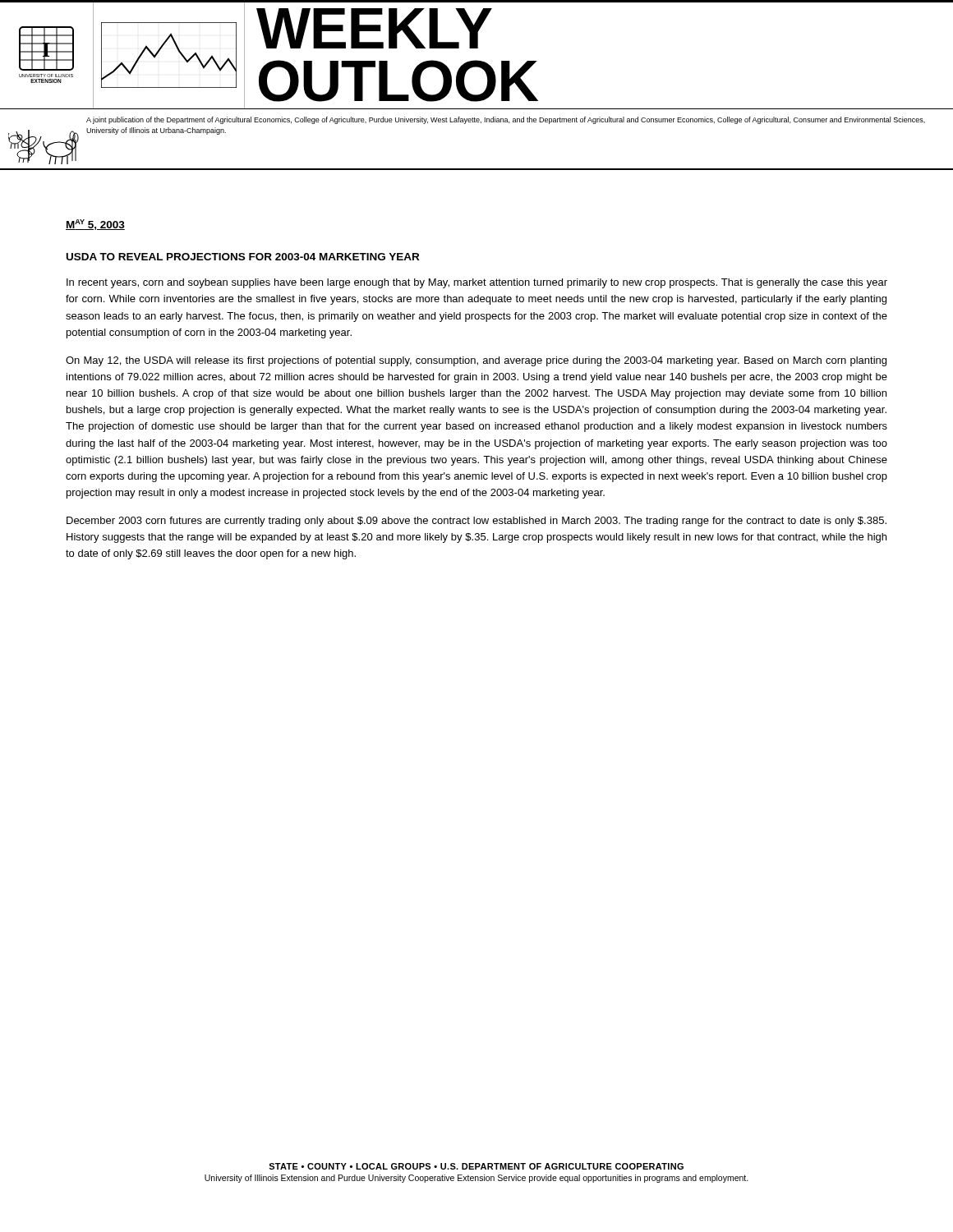Locate the text block that says "In recent years, corn"
Image resolution: width=953 pixels, height=1232 pixels.
[476, 307]
